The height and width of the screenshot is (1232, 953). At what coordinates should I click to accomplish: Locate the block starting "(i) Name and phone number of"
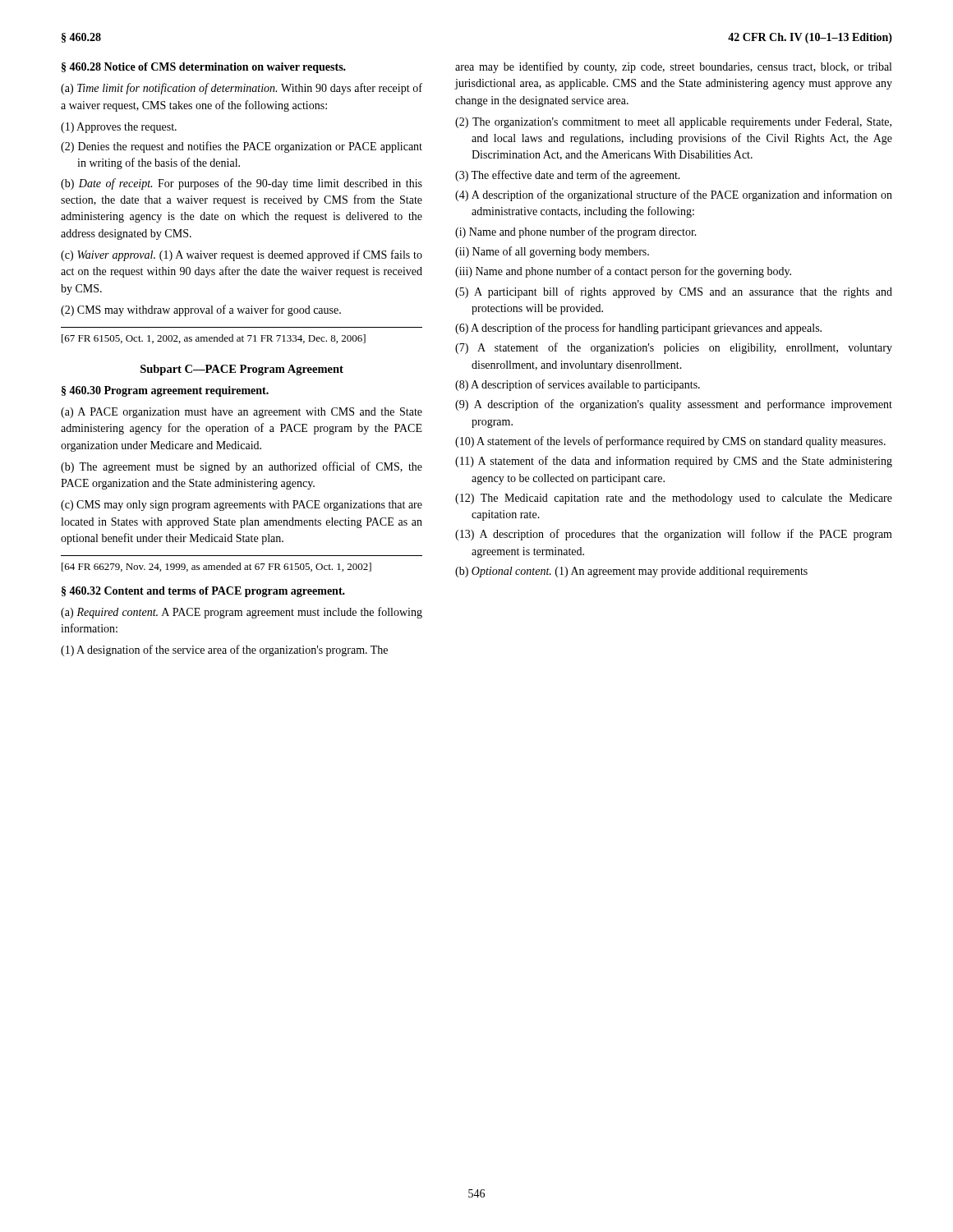pyautogui.click(x=674, y=232)
